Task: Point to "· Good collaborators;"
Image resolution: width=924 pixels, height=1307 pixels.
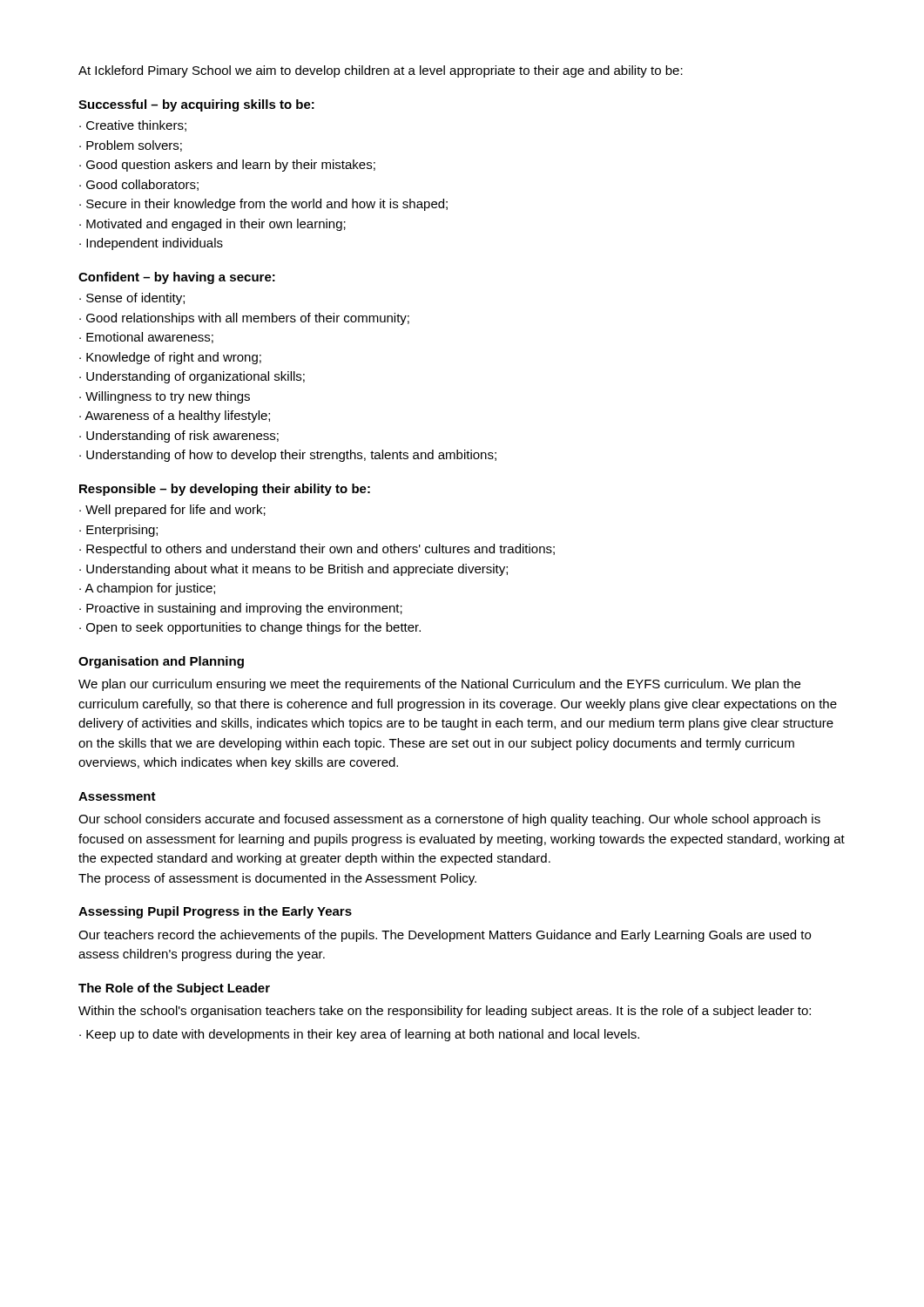Action: [x=139, y=184]
